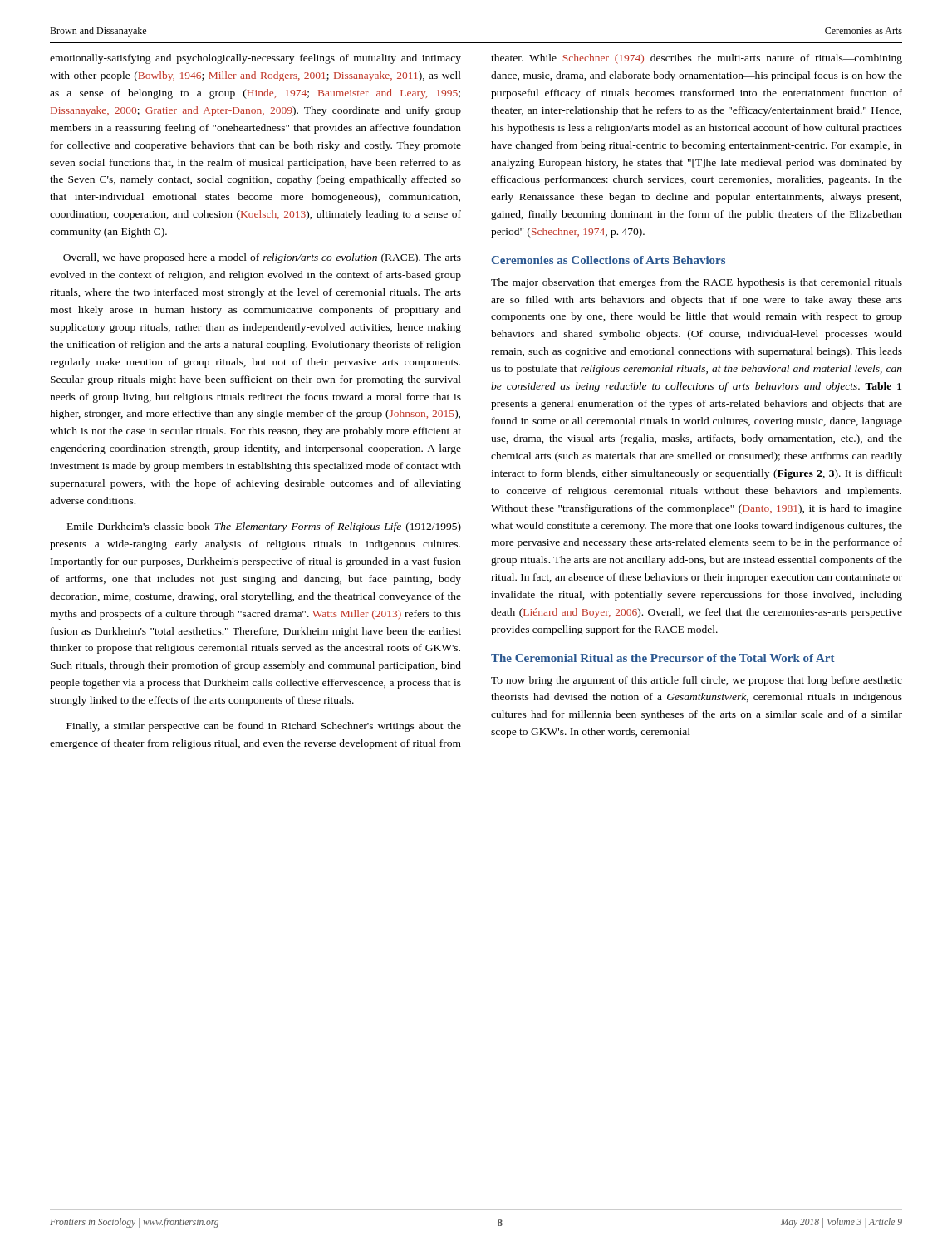Point to the block beginning "Overall, we have proposed here a model"

(255, 379)
